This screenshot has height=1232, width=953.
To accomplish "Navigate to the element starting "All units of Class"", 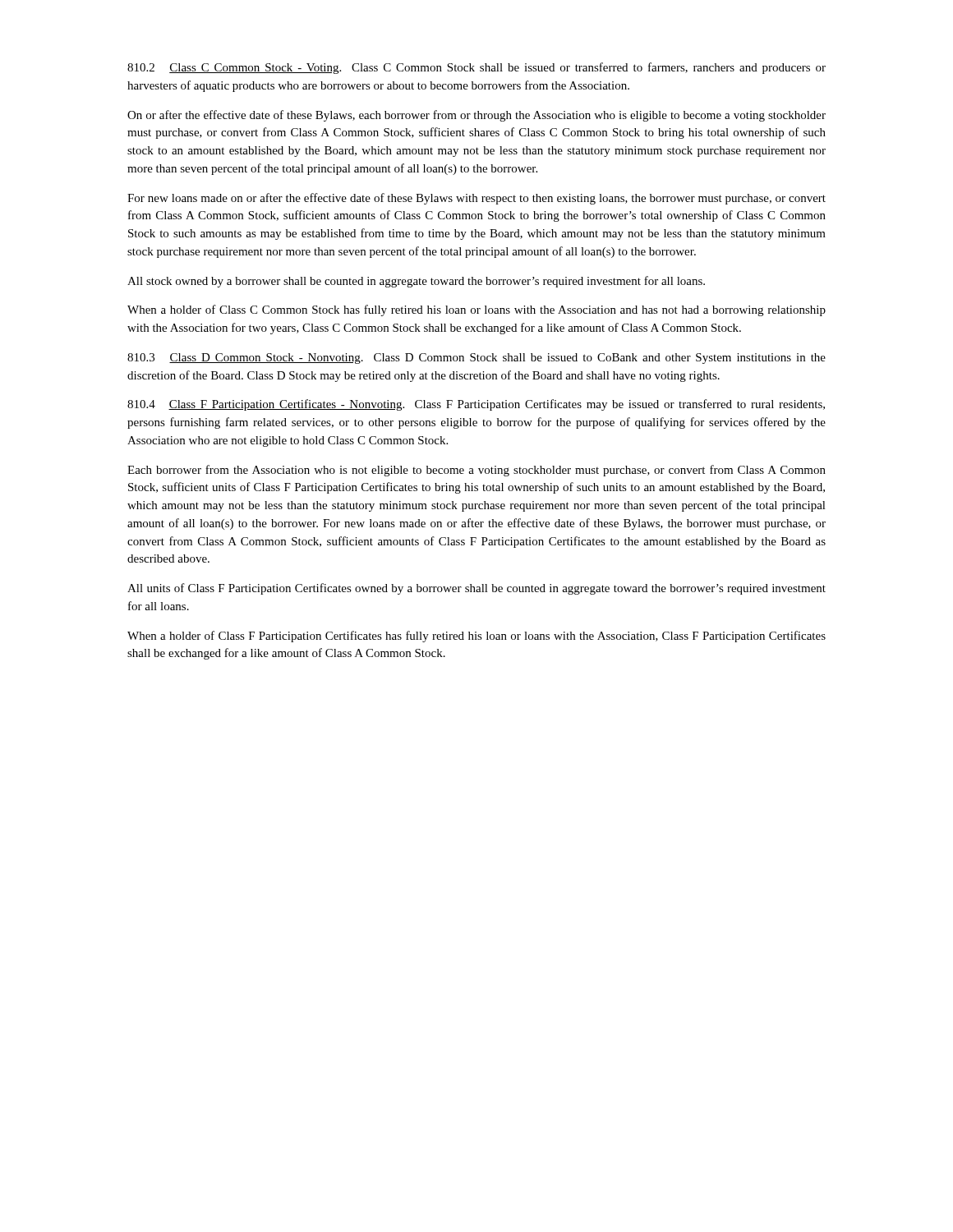I will (476, 597).
